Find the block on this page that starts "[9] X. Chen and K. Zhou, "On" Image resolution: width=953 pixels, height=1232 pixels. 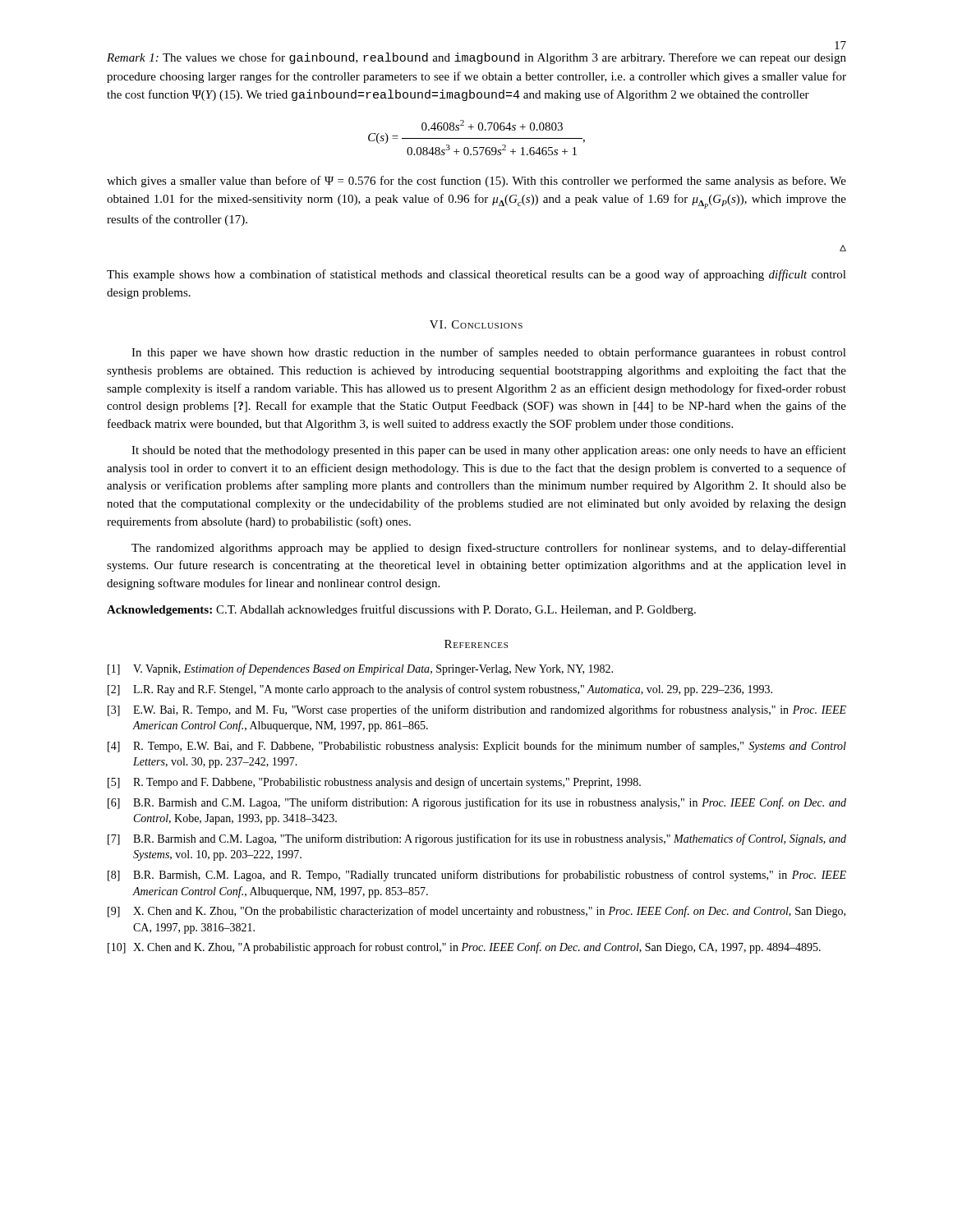(x=476, y=920)
